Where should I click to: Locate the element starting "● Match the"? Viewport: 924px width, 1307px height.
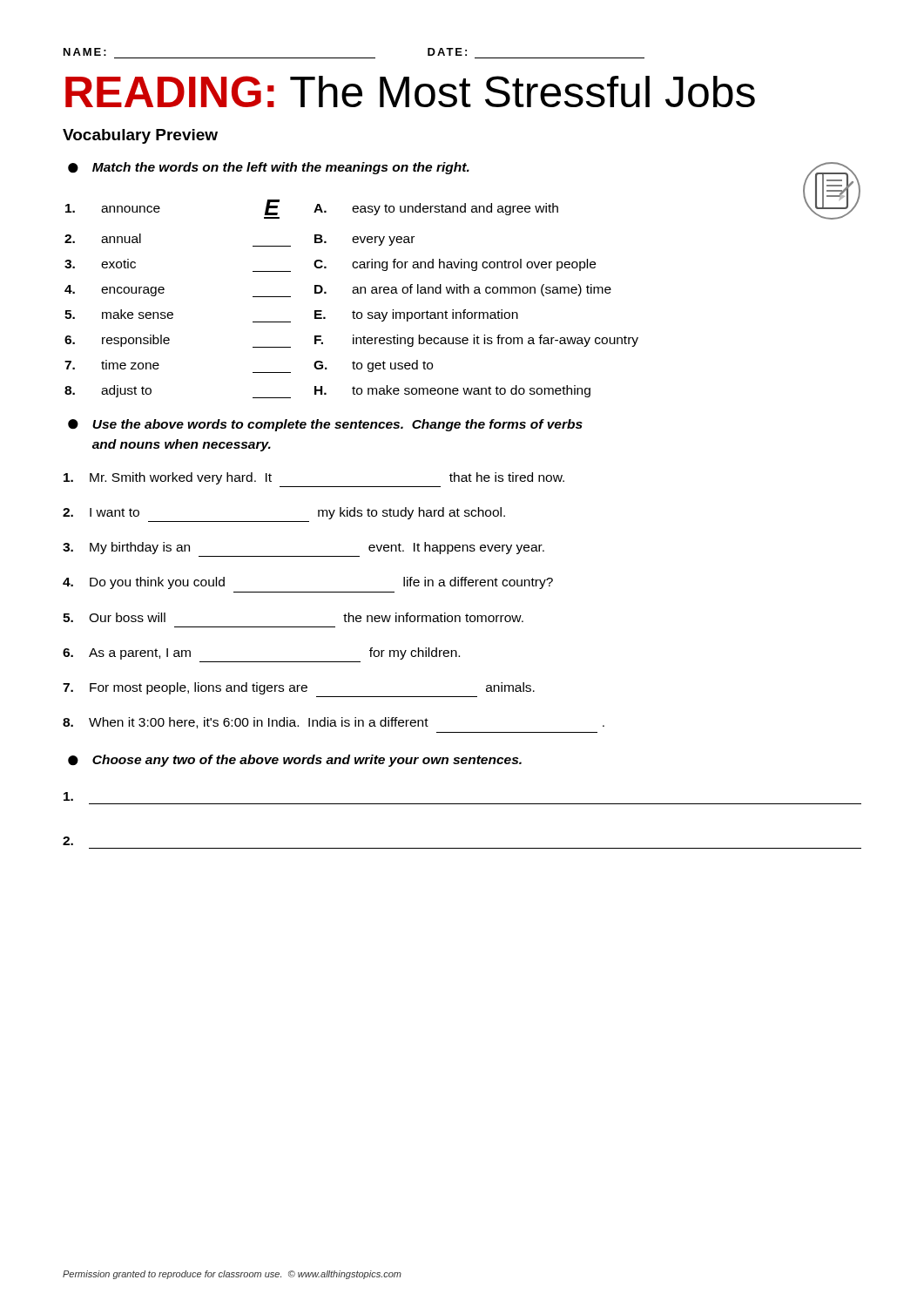268,166
